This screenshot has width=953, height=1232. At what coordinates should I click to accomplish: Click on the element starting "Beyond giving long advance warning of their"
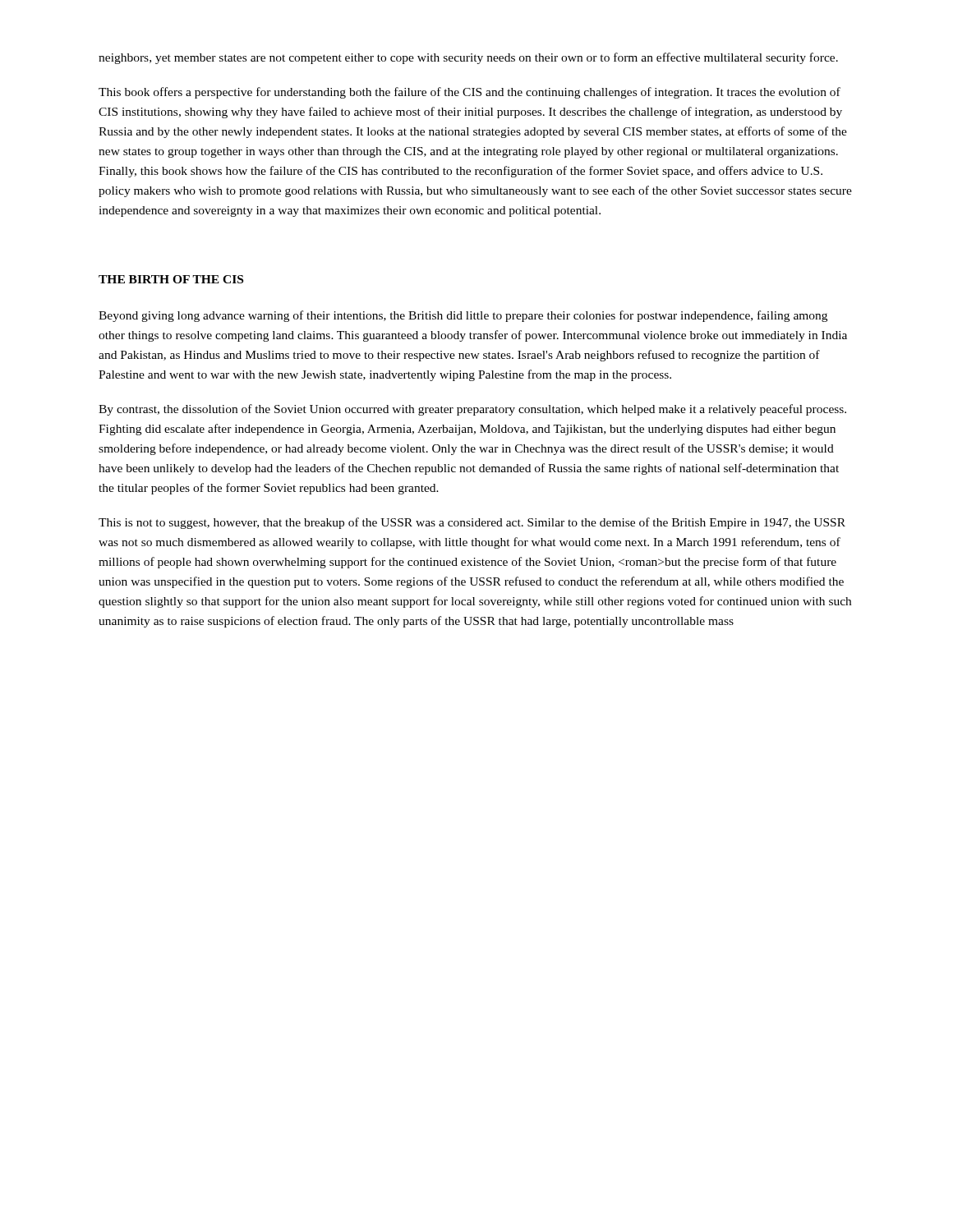[x=473, y=345]
